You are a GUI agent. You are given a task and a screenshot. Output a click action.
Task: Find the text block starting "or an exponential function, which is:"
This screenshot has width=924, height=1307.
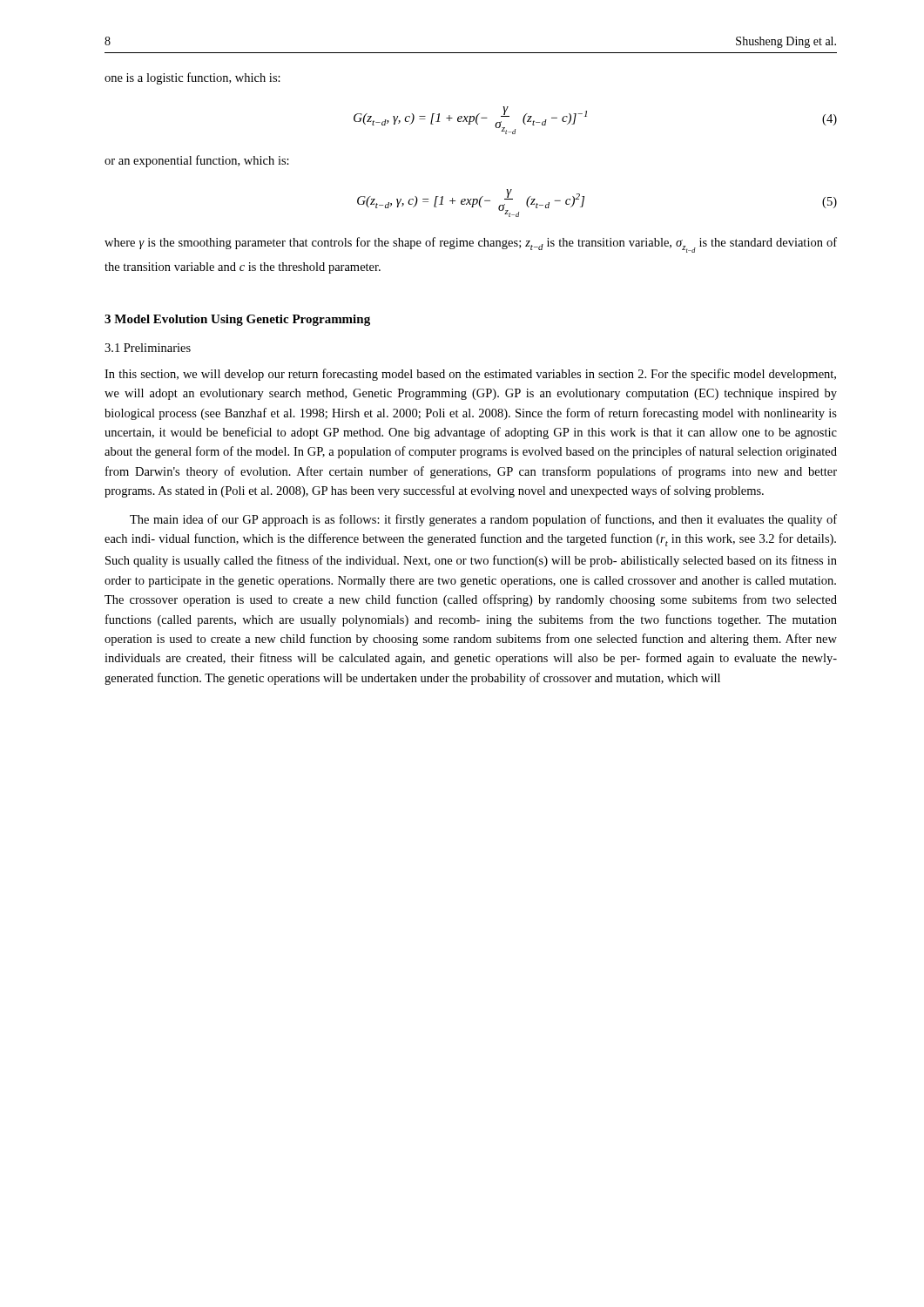[x=197, y=160]
